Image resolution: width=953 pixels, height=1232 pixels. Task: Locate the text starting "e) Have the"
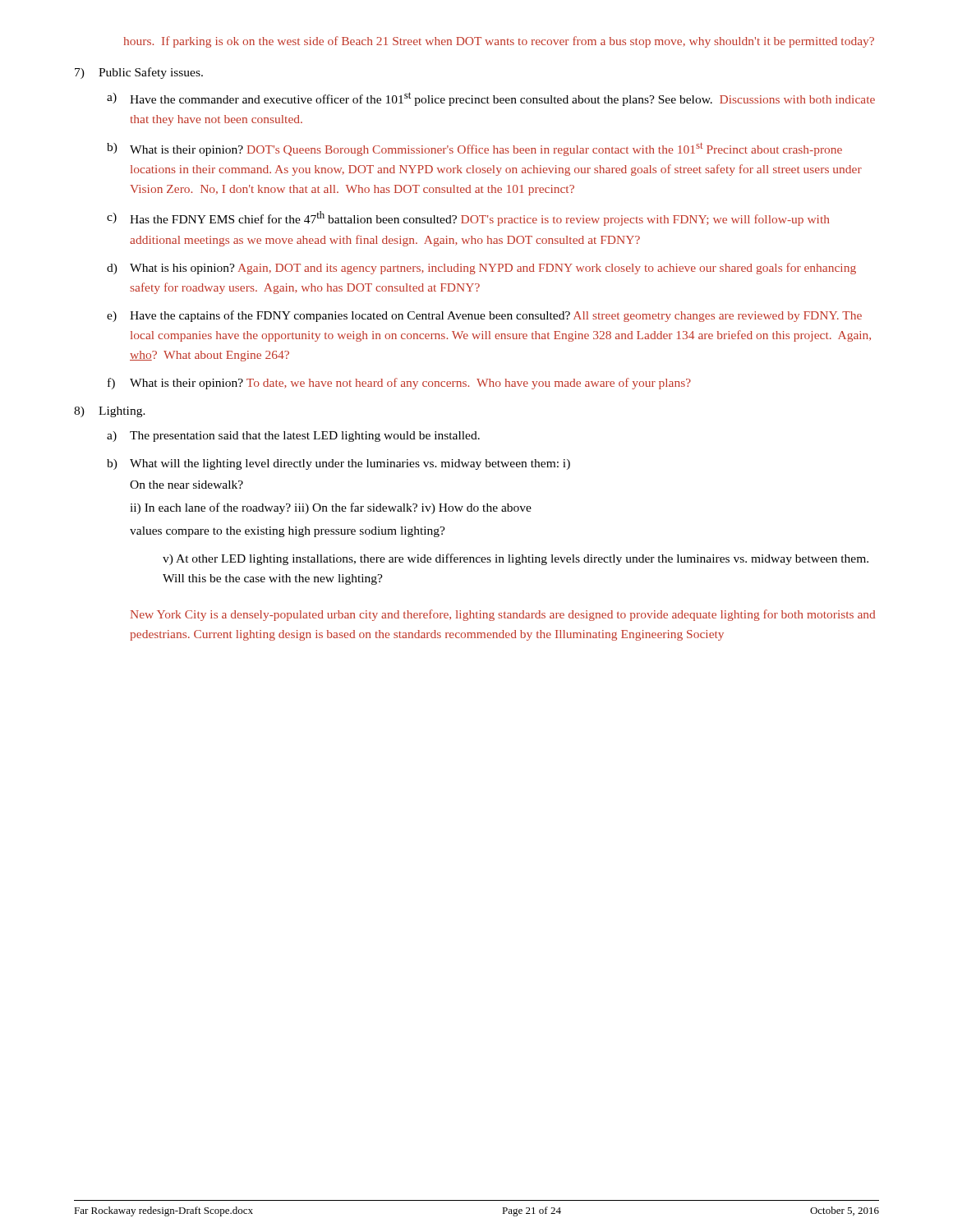[x=493, y=335]
